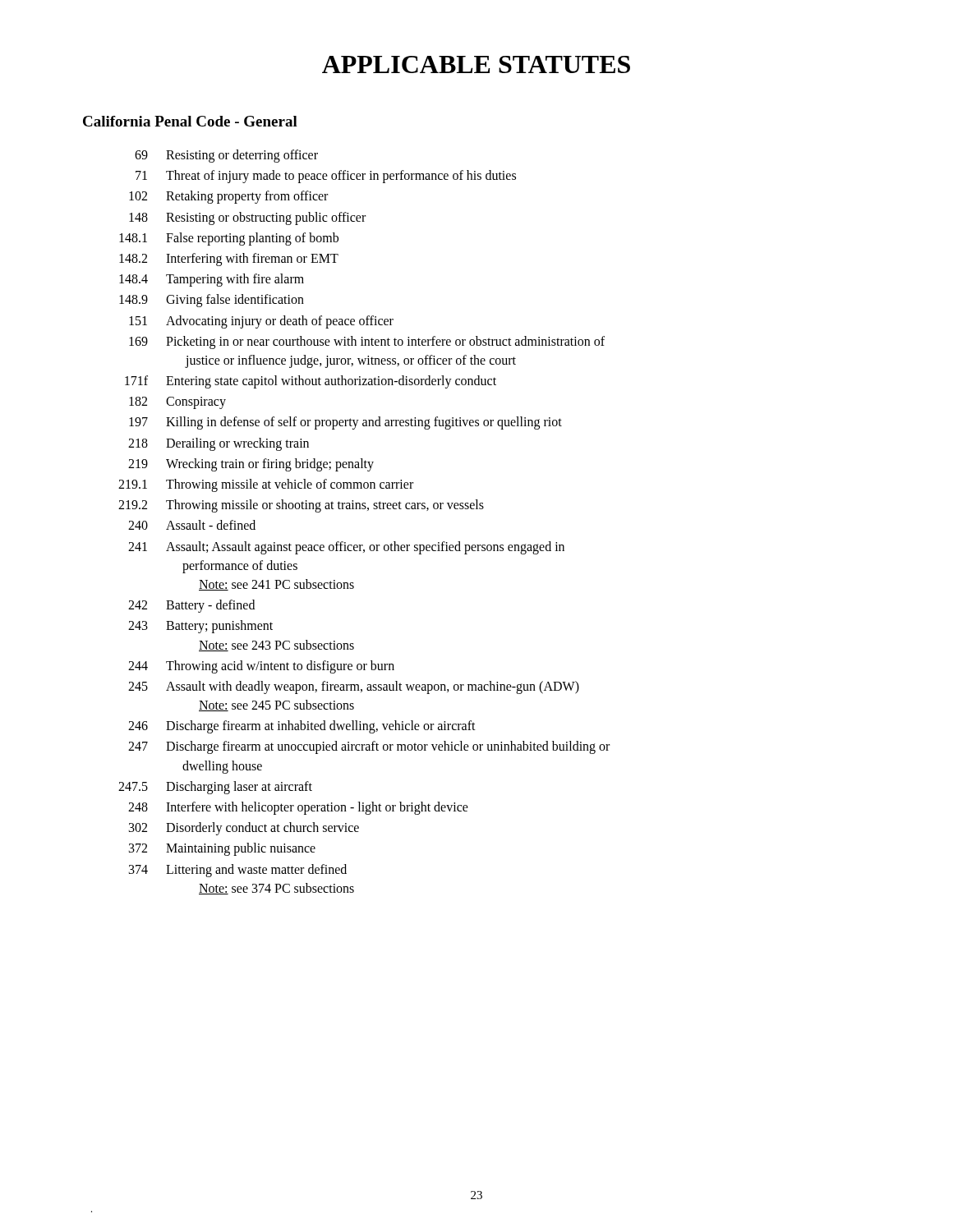The width and height of the screenshot is (953, 1232).
Task: Find the block on this page that starts "241 Assault; Assault against peace officer,"
Action: [x=346, y=548]
